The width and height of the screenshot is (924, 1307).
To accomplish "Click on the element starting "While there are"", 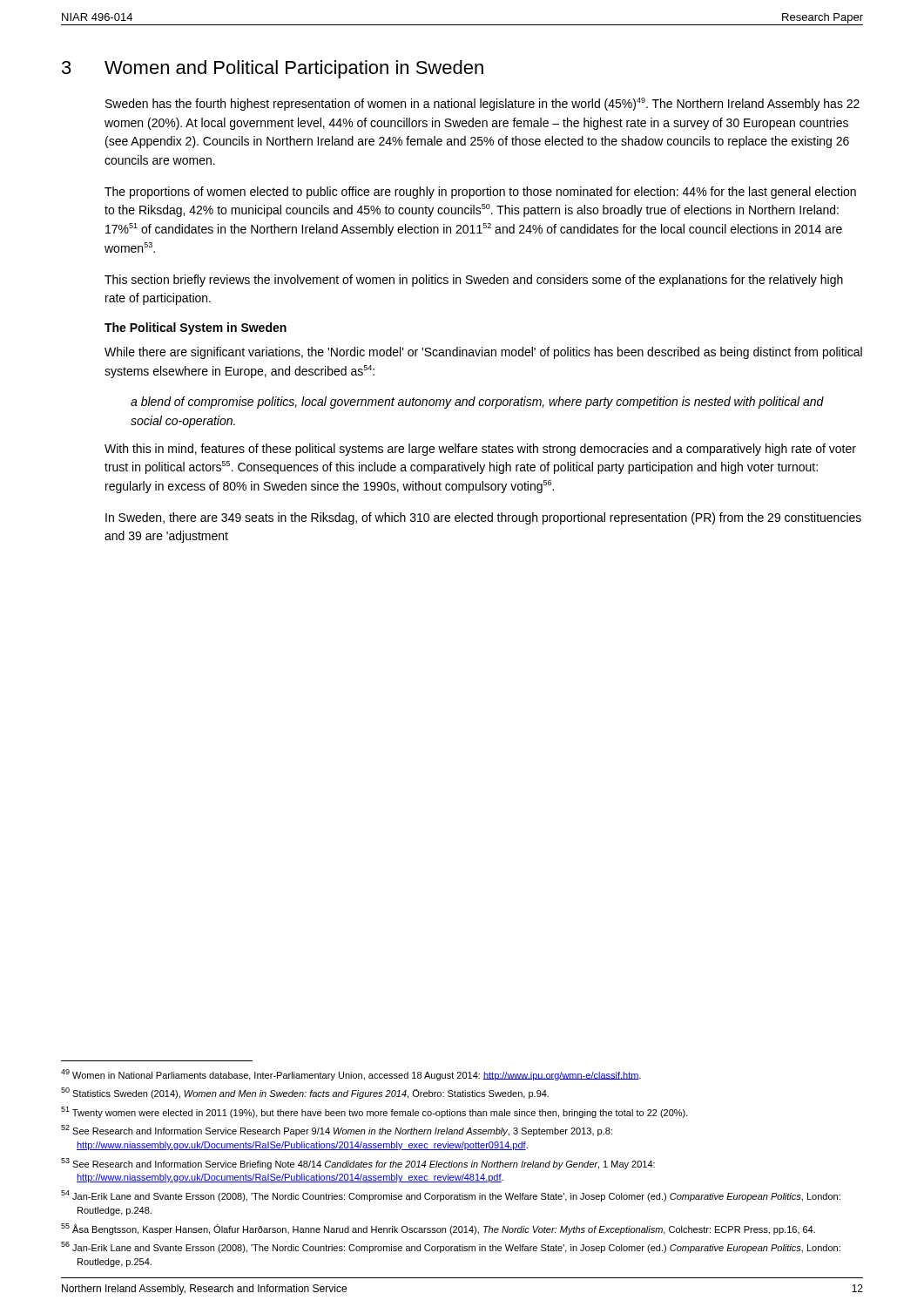I will point(484,361).
